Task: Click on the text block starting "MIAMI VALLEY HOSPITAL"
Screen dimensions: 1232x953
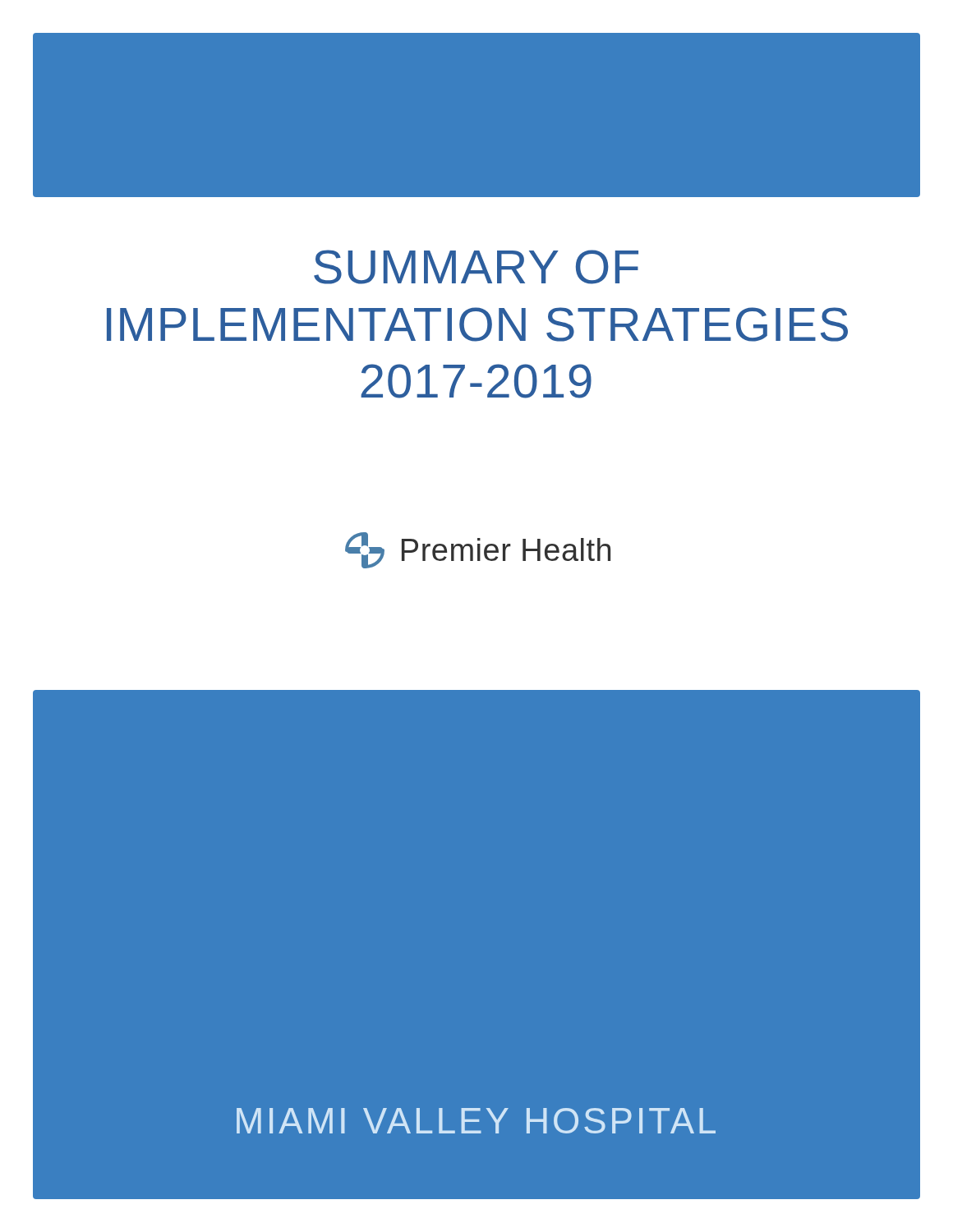Action: (x=476, y=1121)
